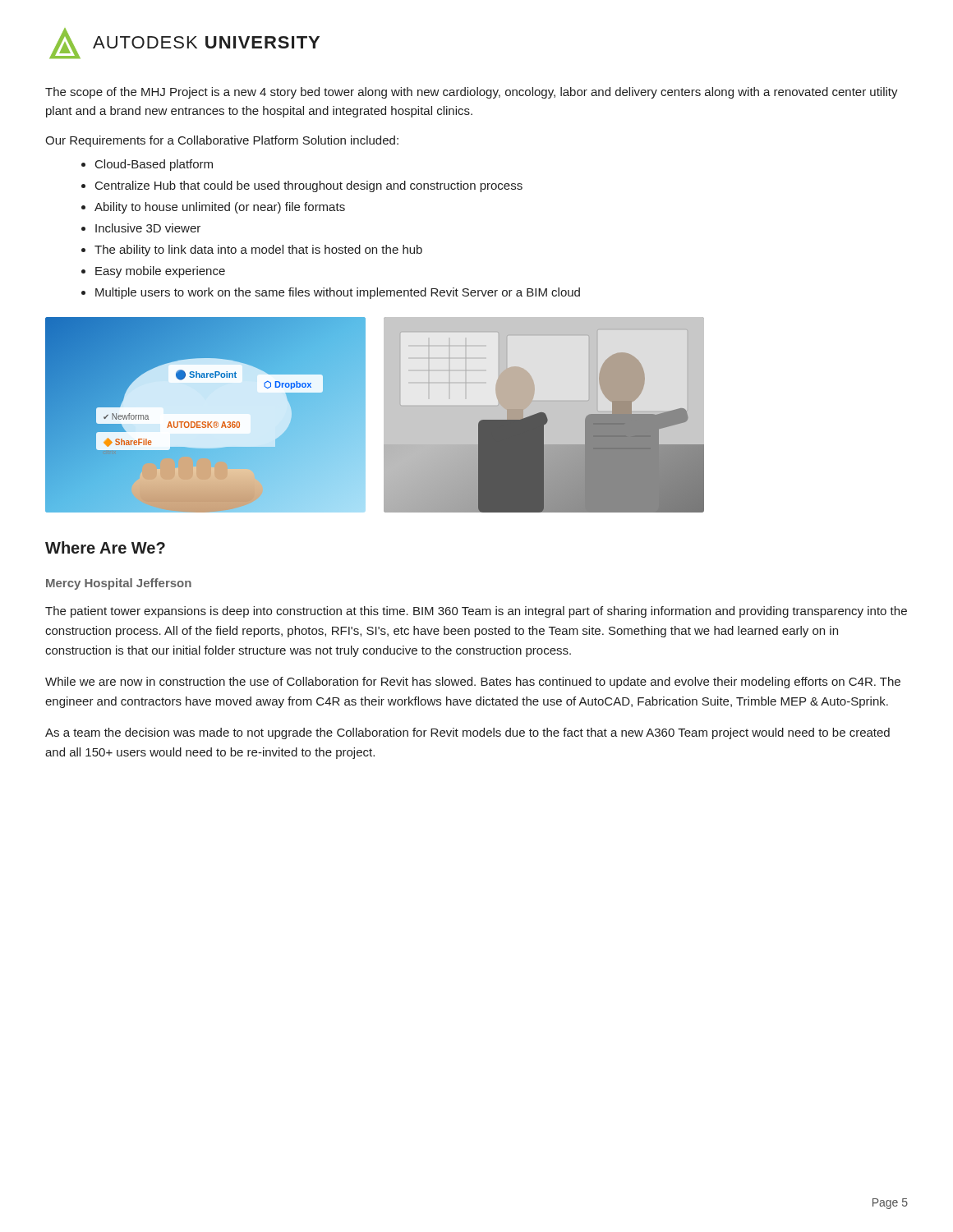Select the list item that says "Ability to house unlimited (or near)"
The height and width of the screenshot is (1232, 953).
click(220, 206)
